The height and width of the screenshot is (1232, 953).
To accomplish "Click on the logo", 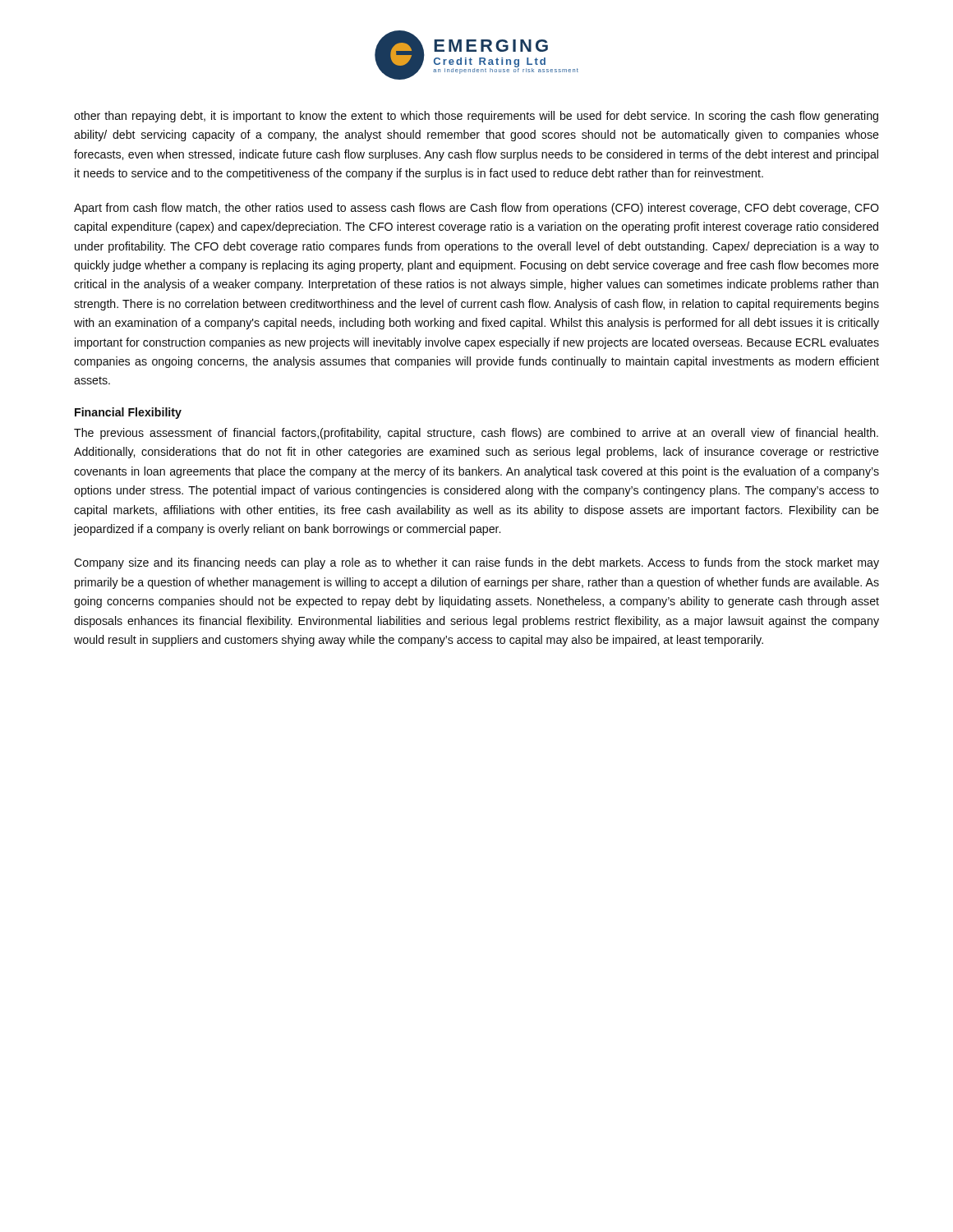I will 476,55.
